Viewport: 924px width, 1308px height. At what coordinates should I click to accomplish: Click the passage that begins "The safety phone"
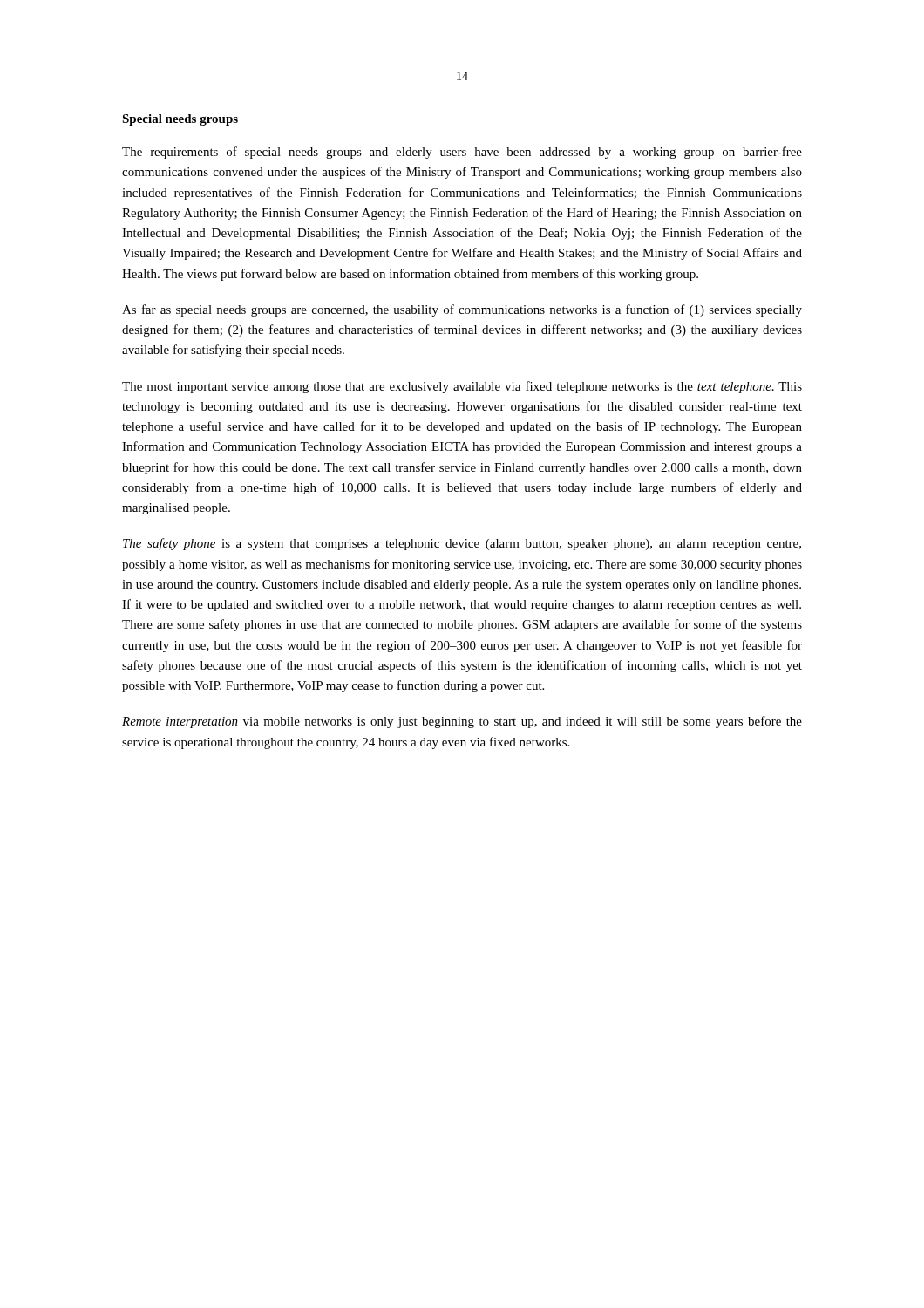[462, 614]
